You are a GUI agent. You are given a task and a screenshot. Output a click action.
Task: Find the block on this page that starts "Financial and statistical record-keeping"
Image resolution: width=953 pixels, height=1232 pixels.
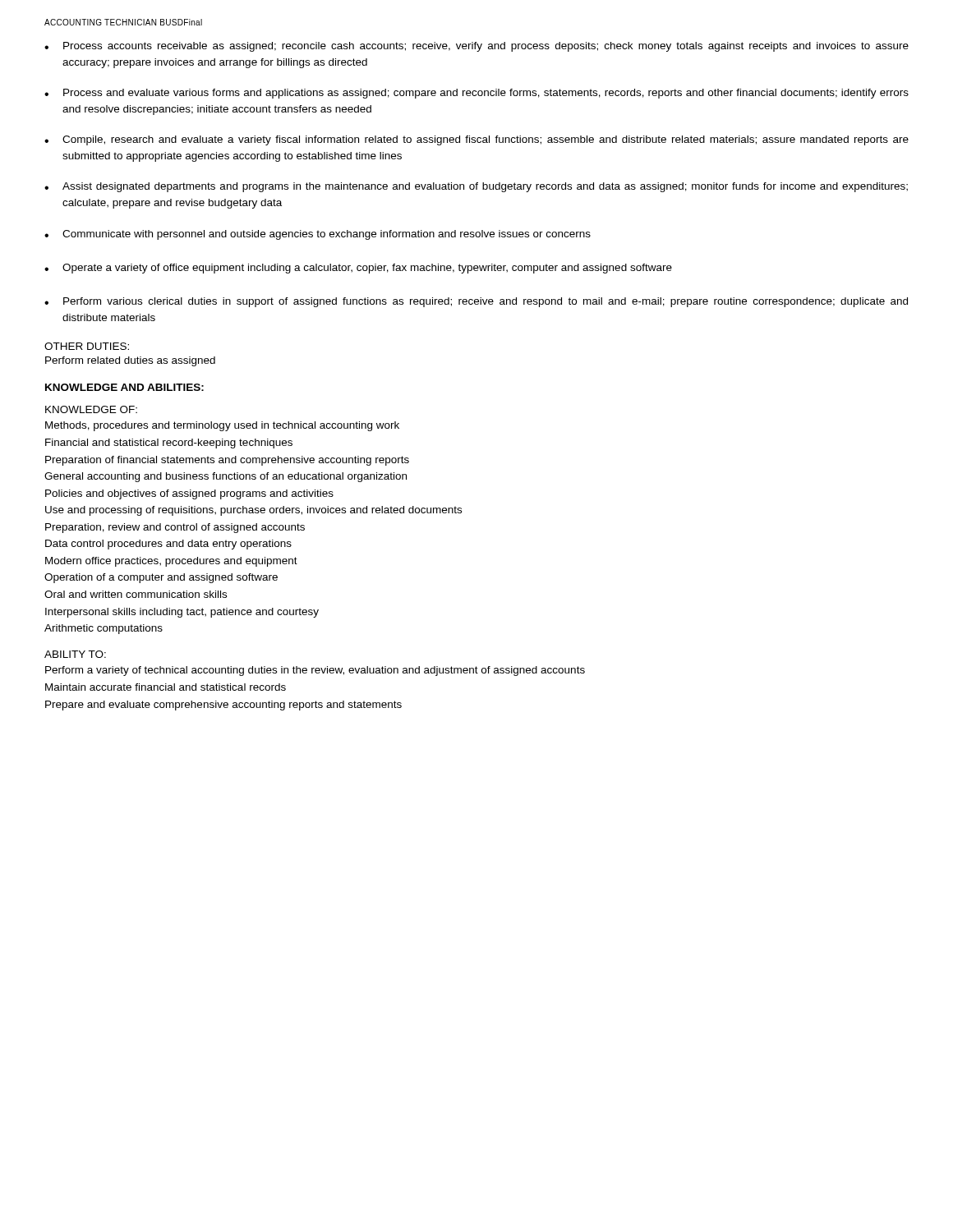click(169, 442)
